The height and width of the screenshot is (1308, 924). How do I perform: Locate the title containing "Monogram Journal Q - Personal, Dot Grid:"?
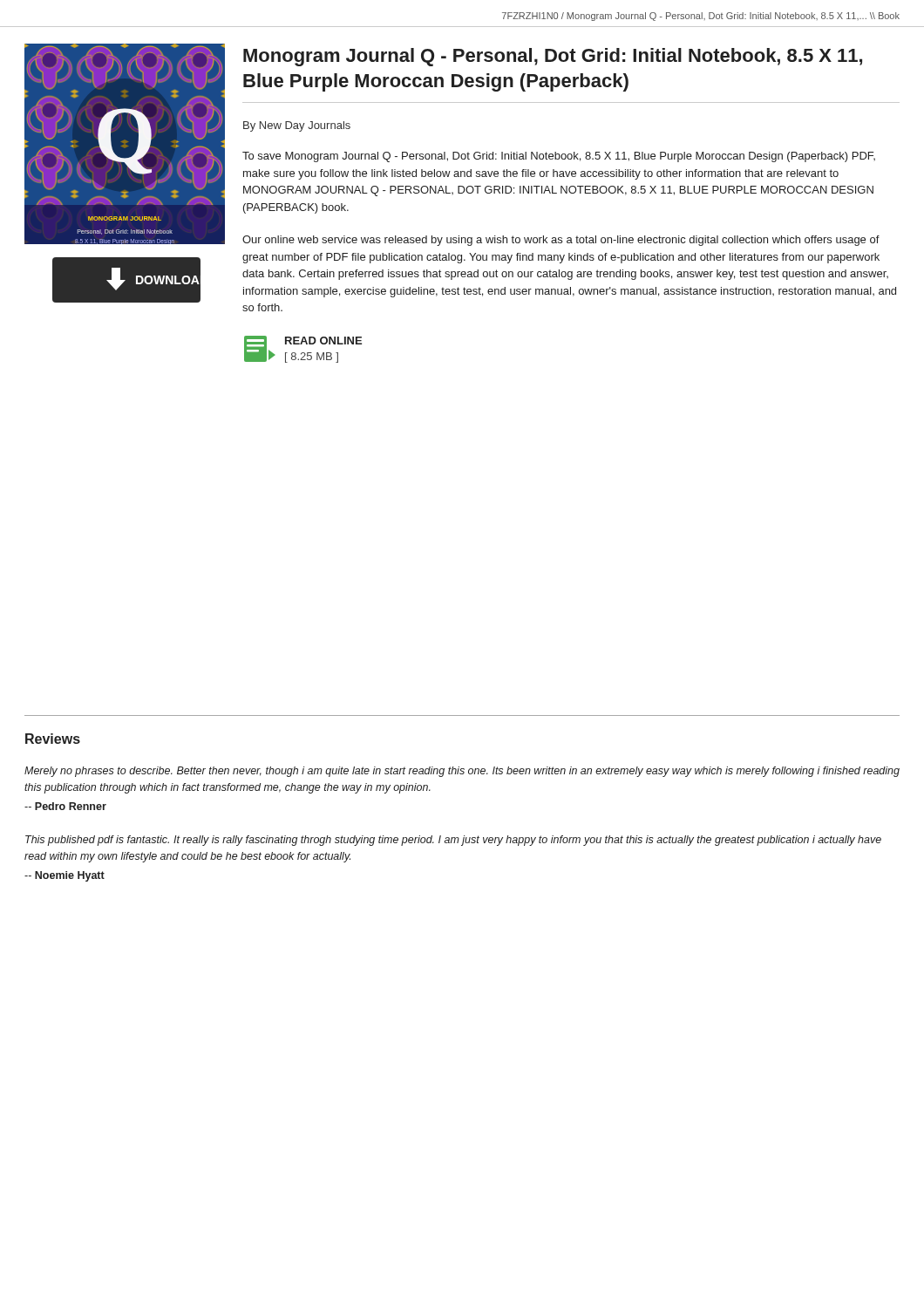[x=553, y=68]
